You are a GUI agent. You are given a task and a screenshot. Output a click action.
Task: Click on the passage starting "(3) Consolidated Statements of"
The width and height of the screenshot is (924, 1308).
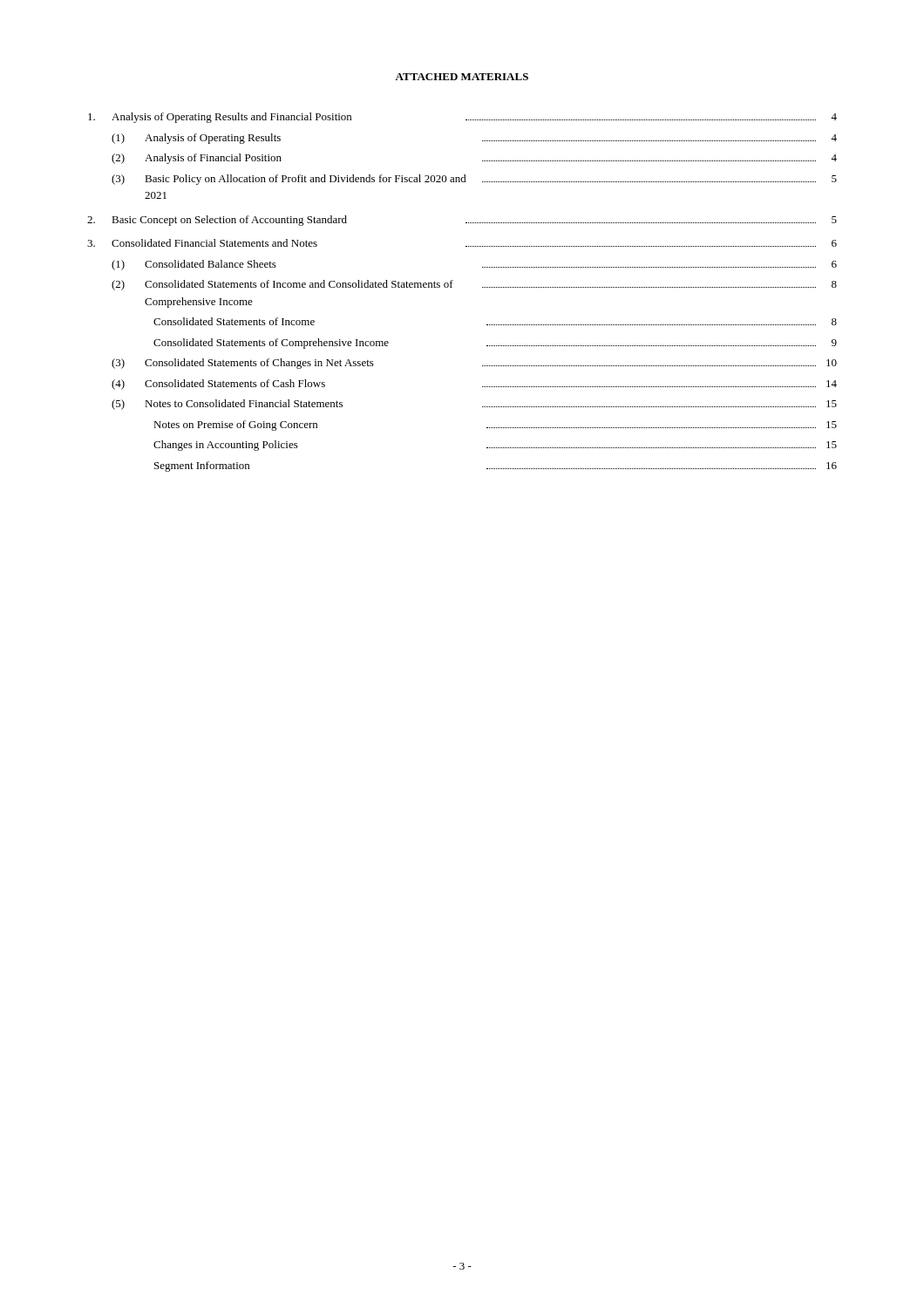pos(474,363)
